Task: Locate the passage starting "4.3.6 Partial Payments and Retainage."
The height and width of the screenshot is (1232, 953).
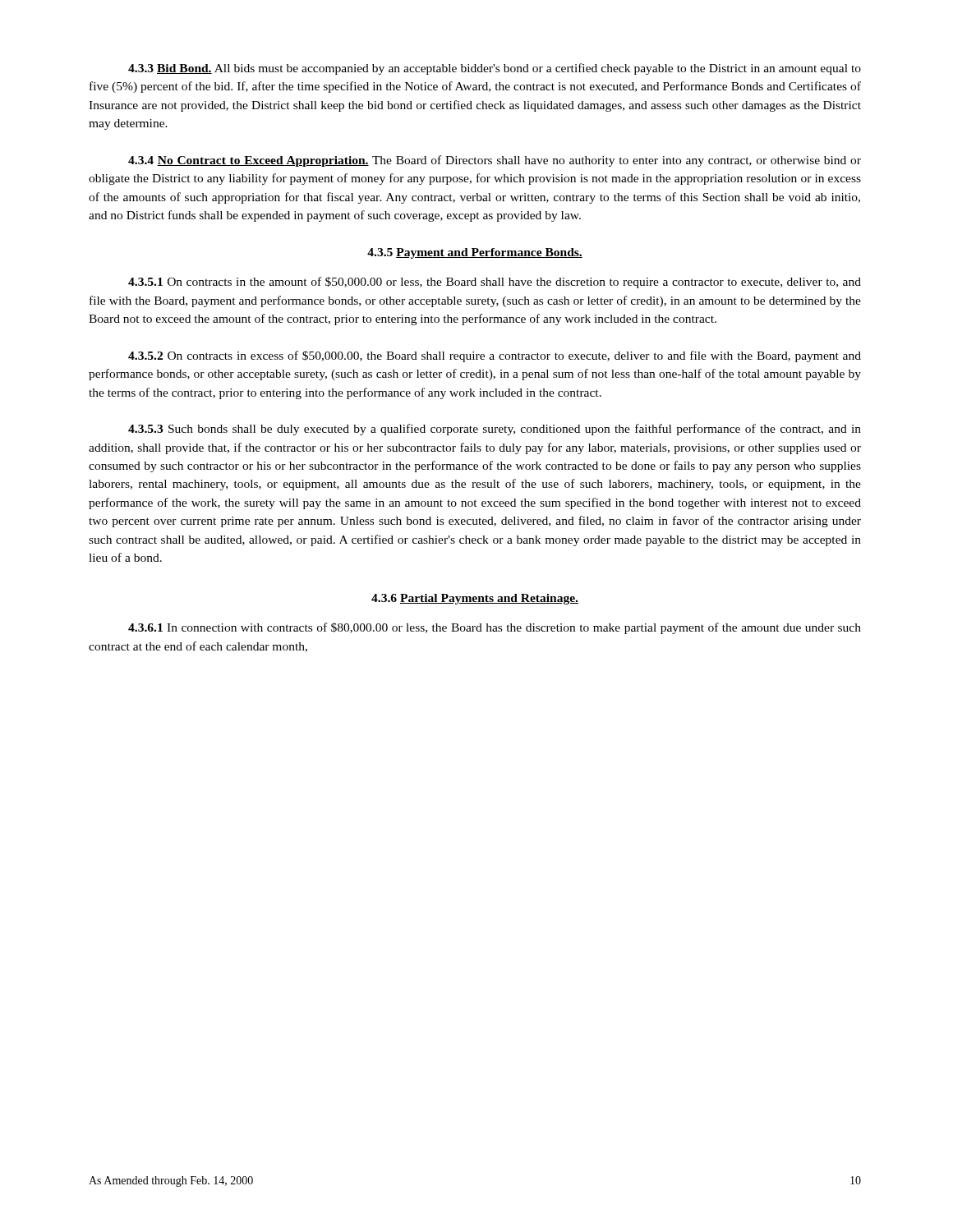Action: pyautogui.click(x=475, y=597)
